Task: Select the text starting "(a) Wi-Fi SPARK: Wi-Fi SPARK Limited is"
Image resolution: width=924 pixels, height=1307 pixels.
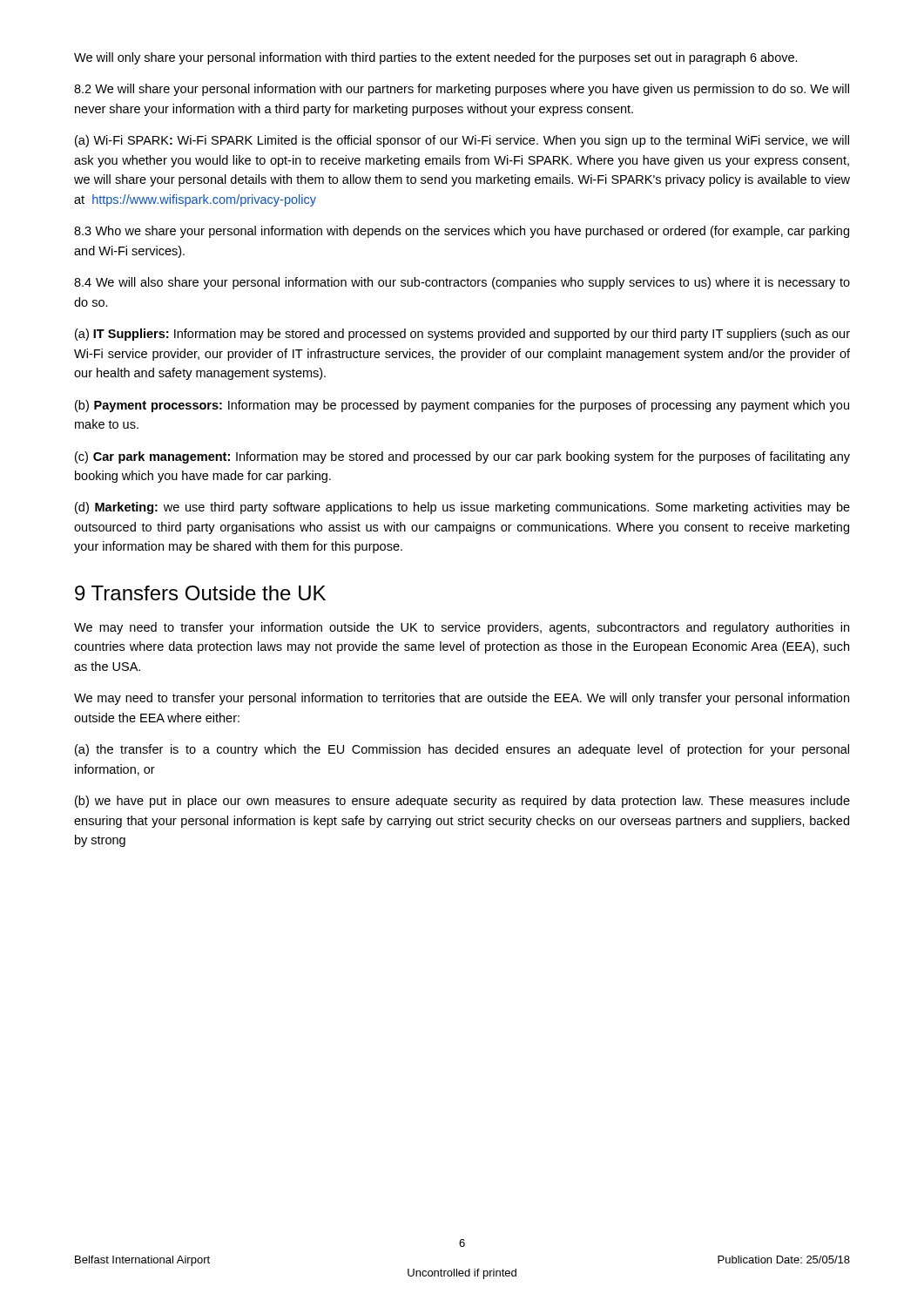Action: tap(462, 170)
